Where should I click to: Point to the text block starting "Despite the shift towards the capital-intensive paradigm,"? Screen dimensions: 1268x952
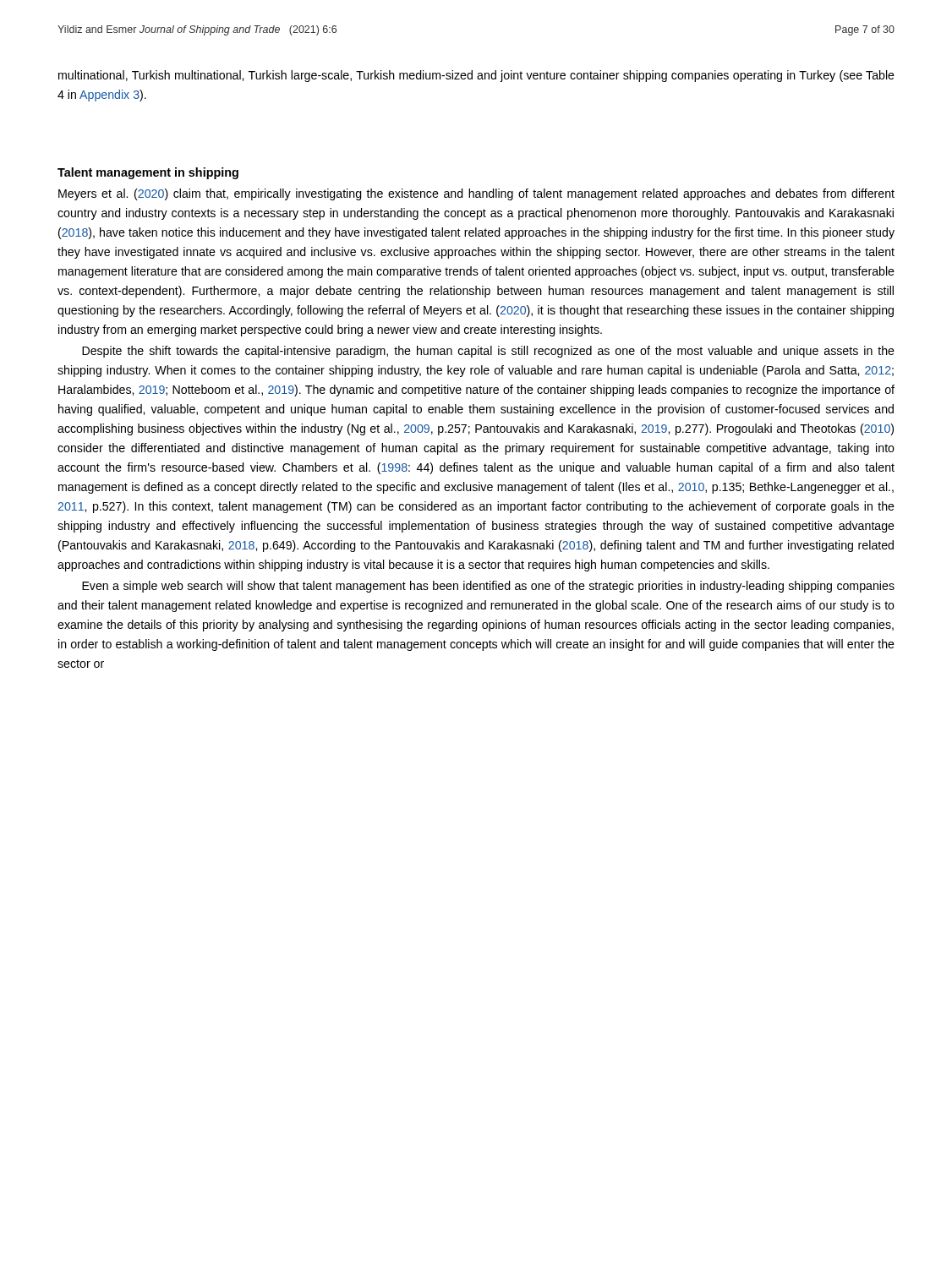(x=476, y=458)
